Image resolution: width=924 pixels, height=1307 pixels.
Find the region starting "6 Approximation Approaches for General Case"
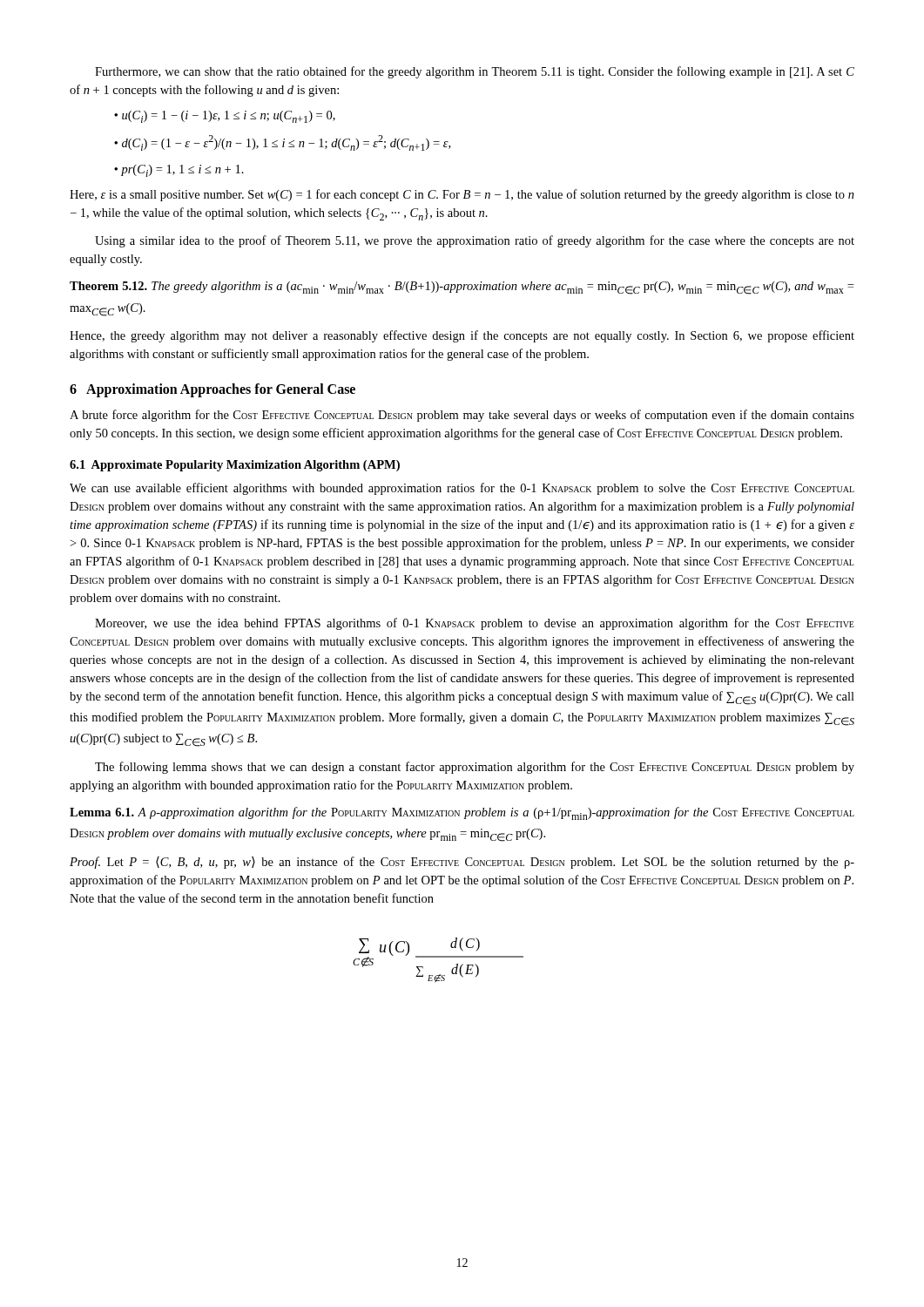(x=213, y=389)
